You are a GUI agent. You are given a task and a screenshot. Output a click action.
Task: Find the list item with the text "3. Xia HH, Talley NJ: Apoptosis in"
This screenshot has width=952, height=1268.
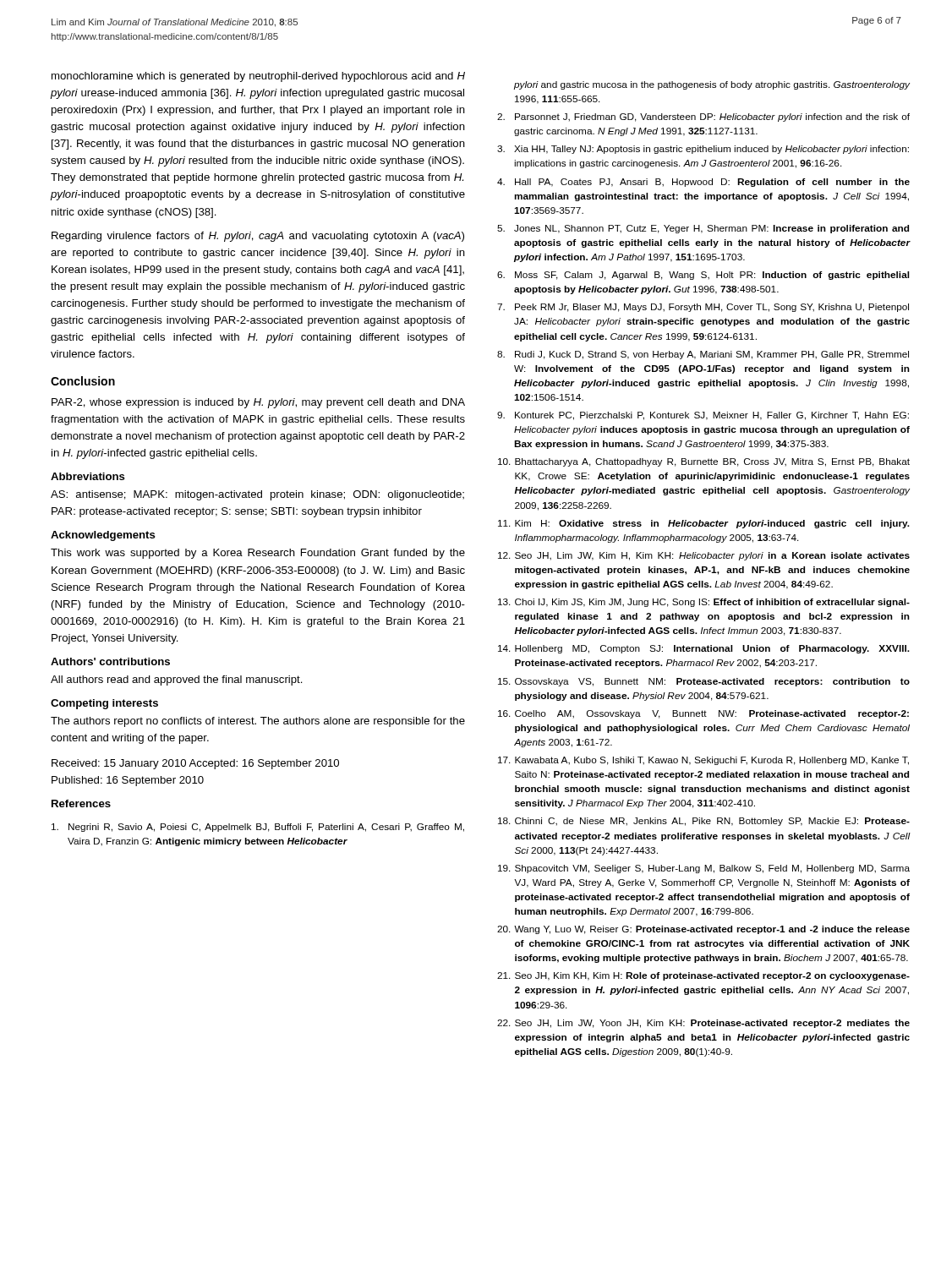(703, 157)
